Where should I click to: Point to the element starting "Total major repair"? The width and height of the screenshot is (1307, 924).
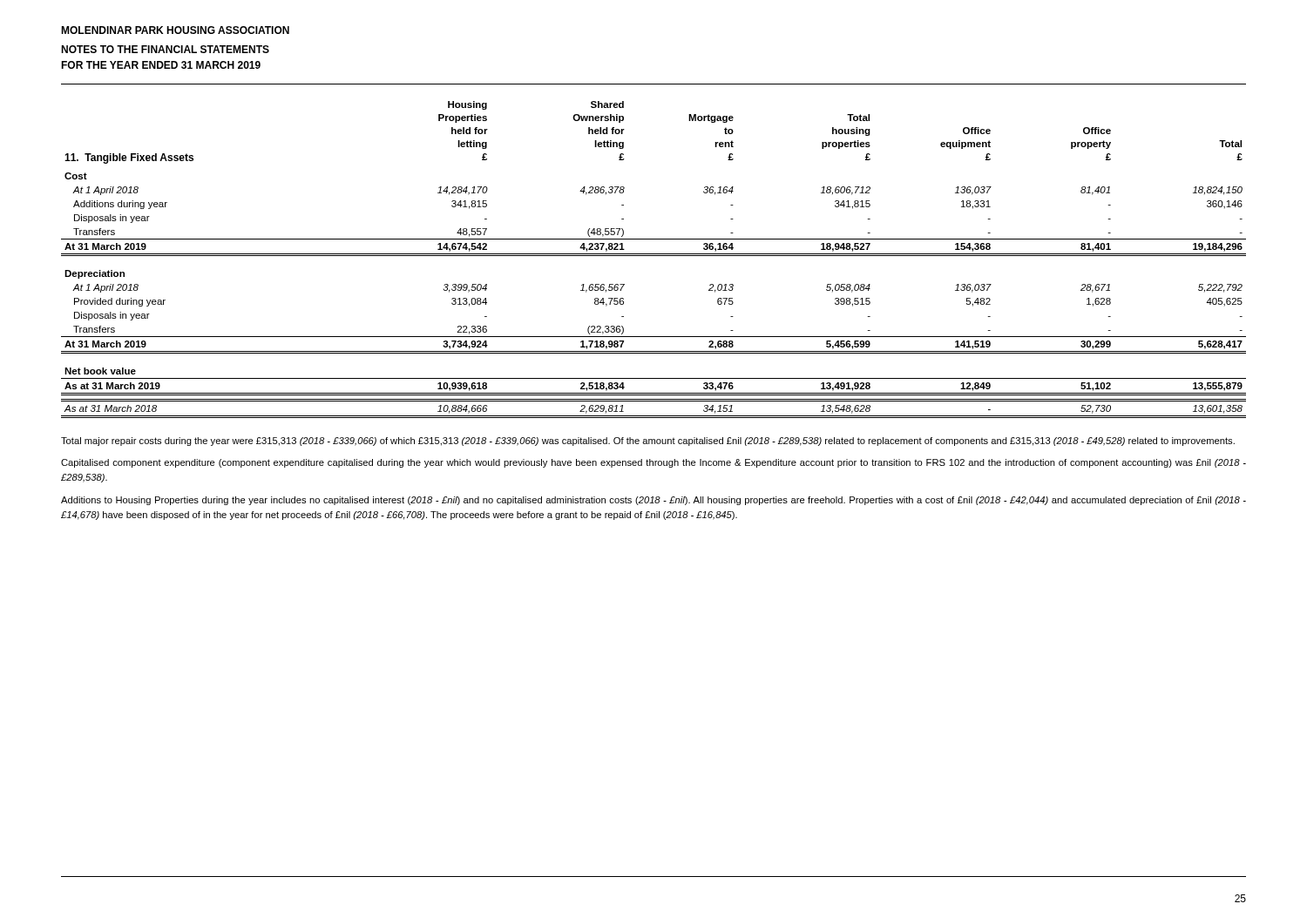[654, 441]
